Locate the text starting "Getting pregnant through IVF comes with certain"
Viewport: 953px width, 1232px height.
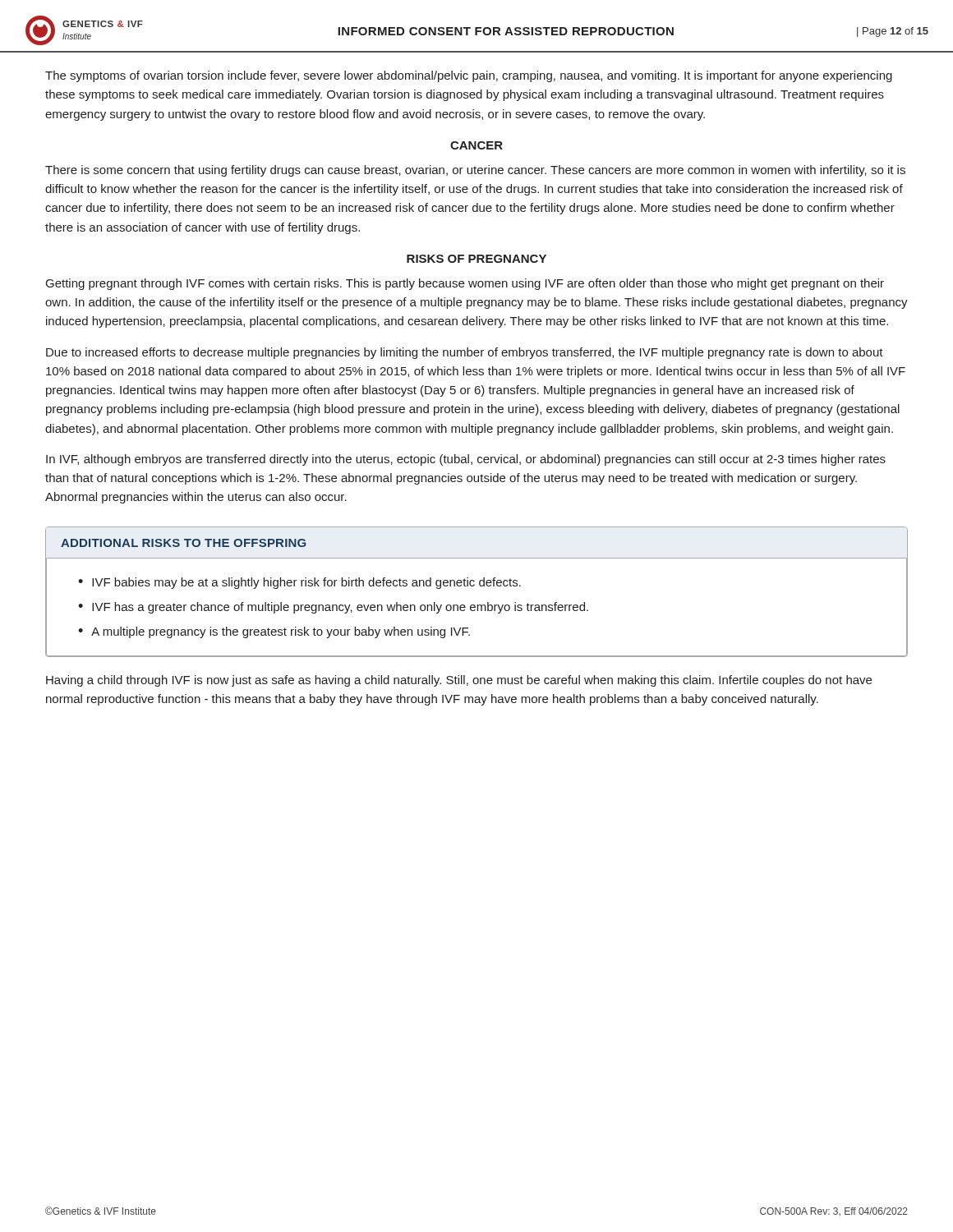click(476, 302)
